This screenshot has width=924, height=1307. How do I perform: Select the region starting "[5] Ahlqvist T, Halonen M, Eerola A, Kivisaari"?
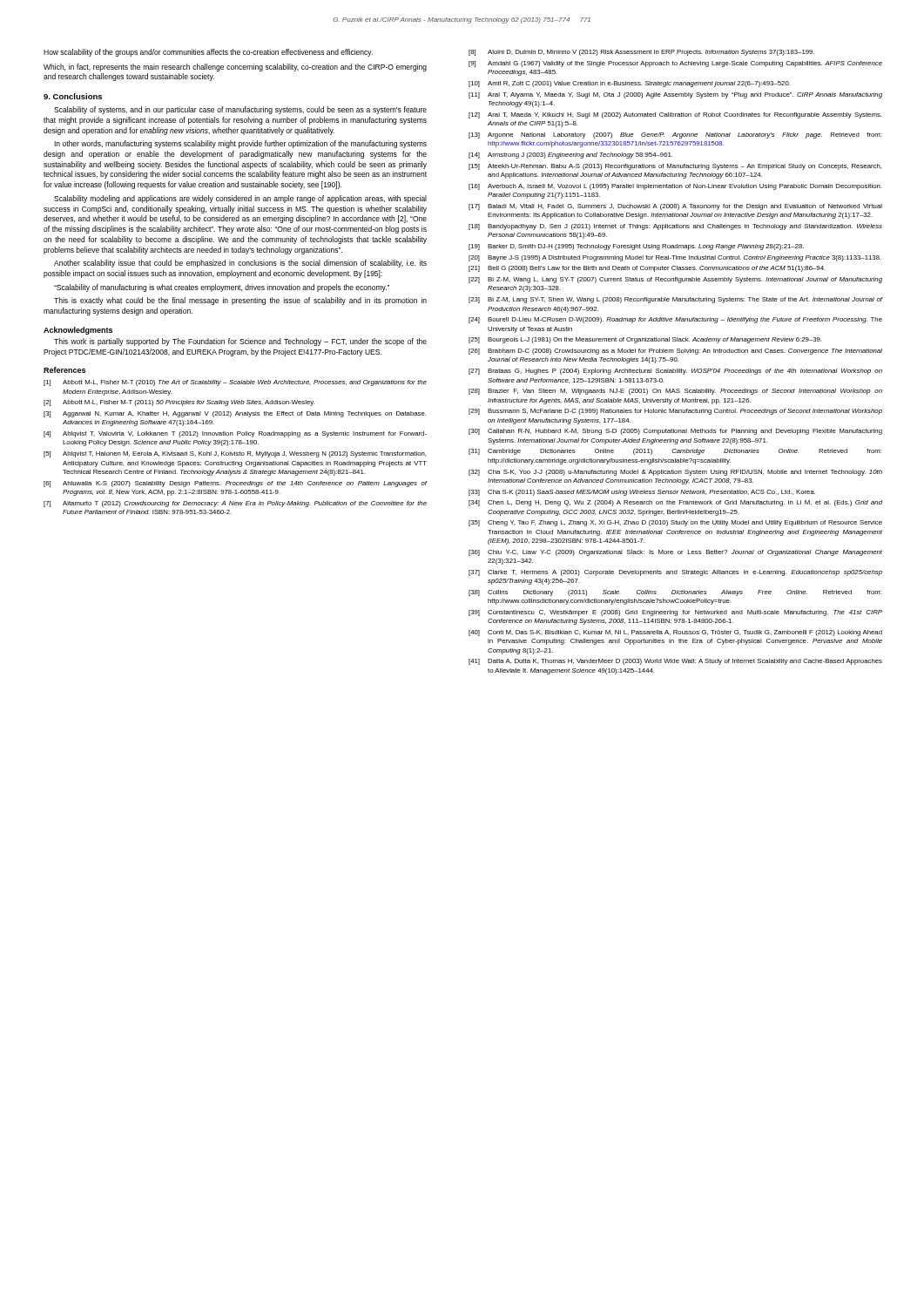point(235,463)
